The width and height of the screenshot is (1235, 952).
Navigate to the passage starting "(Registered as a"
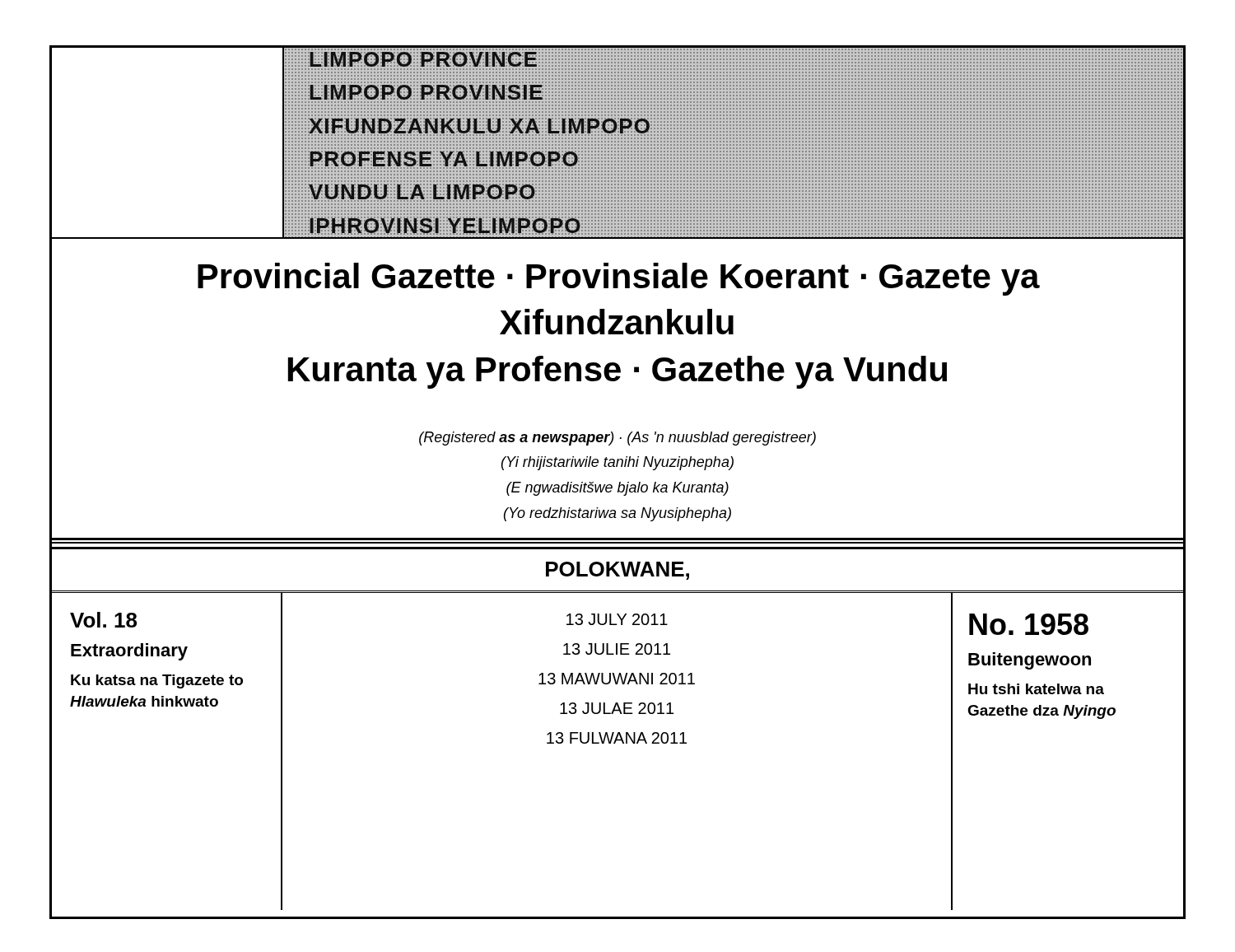tap(618, 475)
